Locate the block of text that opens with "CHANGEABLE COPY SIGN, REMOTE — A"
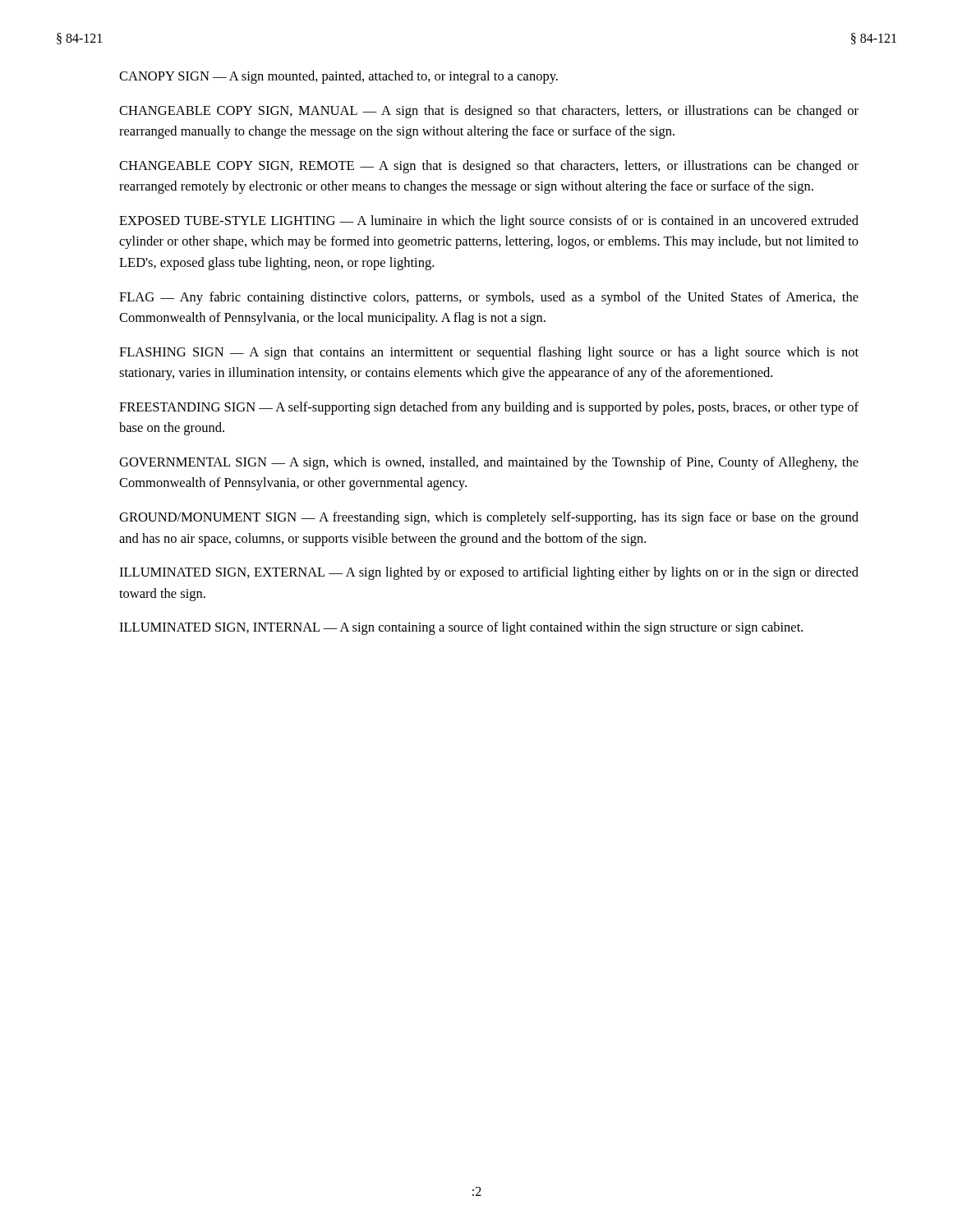953x1232 pixels. point(489,176)
